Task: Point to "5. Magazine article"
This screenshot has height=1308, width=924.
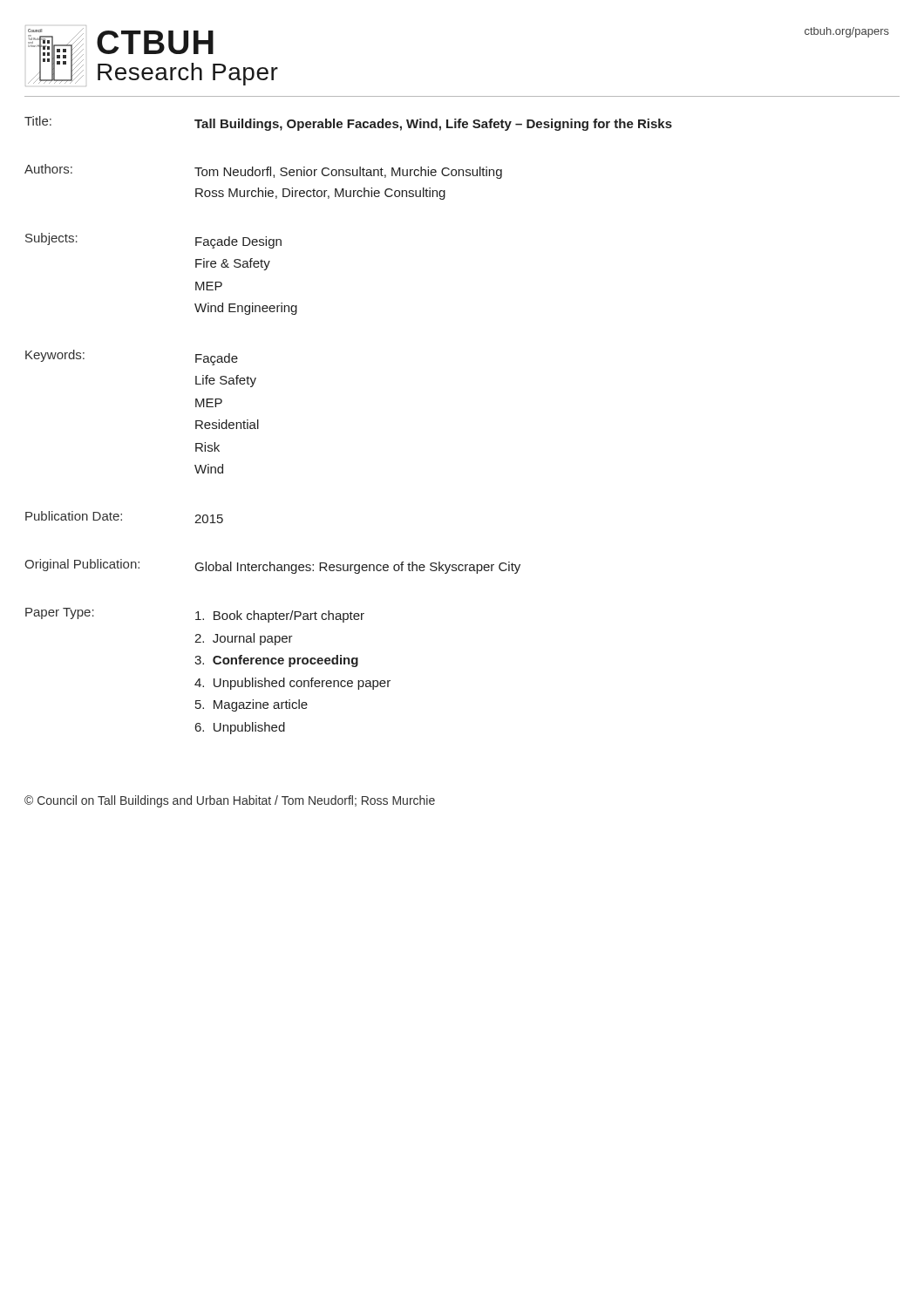Action: click(251, 704)
